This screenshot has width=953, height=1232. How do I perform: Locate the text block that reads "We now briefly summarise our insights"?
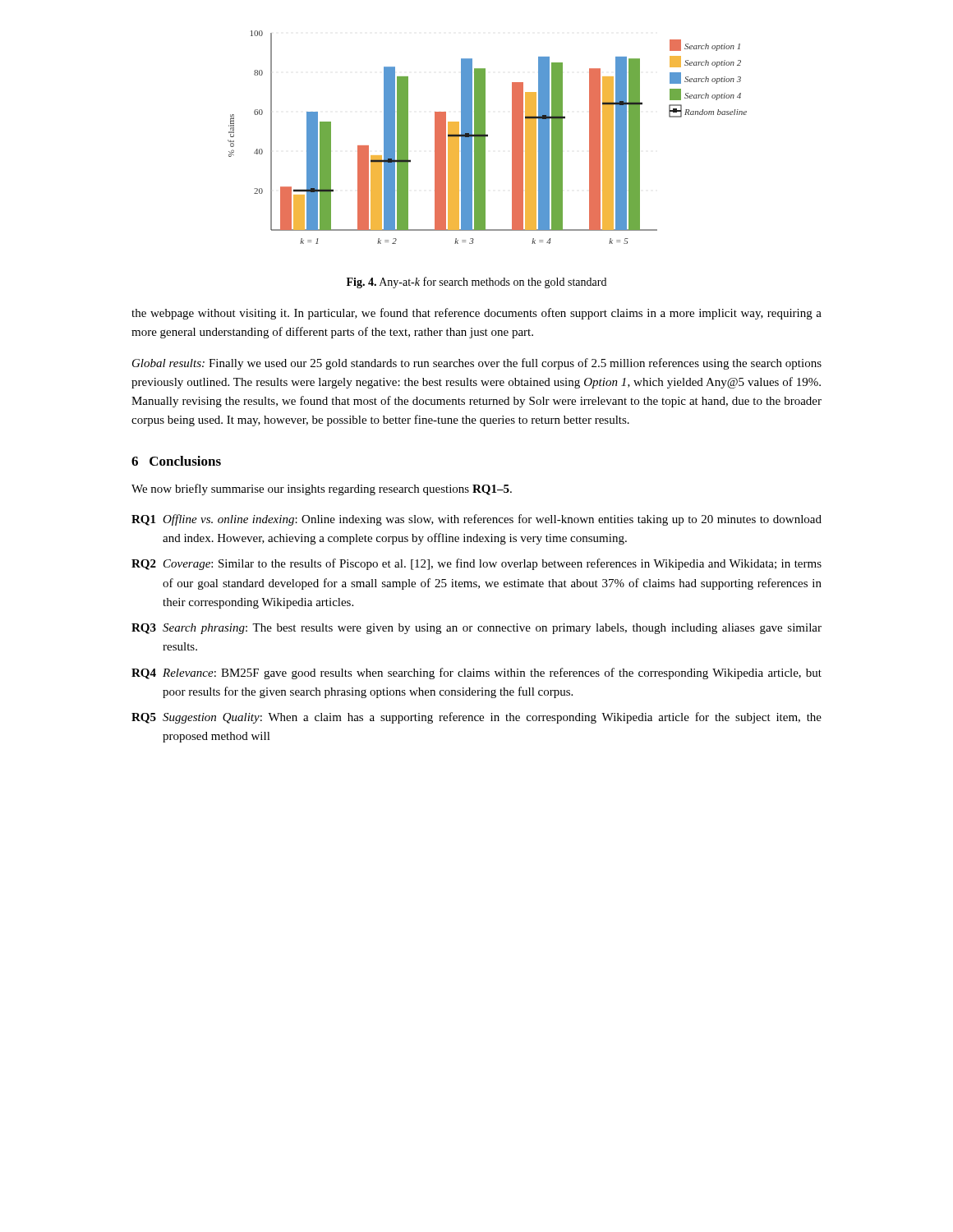coord(322,488)
